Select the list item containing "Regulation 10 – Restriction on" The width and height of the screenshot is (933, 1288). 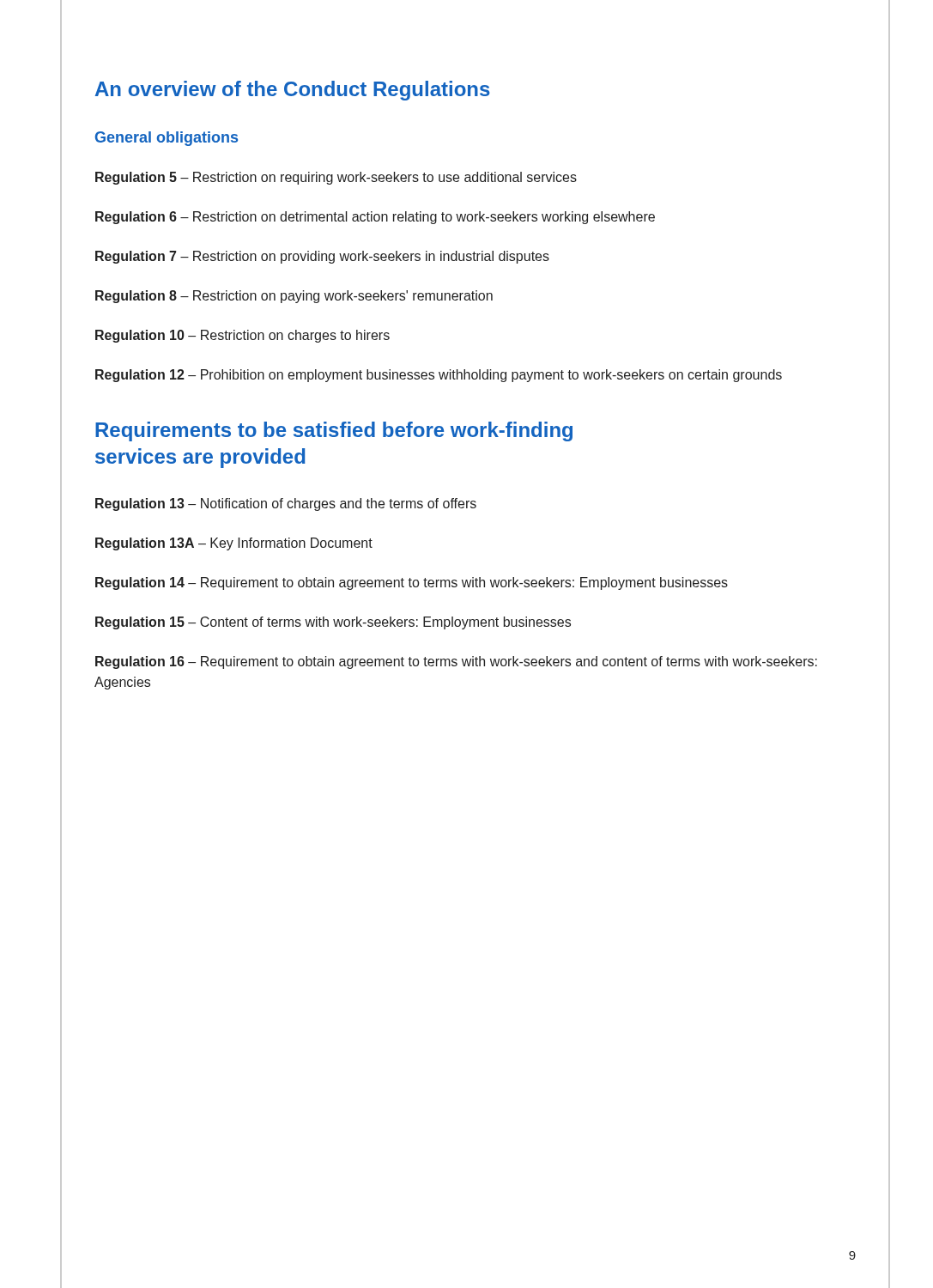(x=242, y=335)
